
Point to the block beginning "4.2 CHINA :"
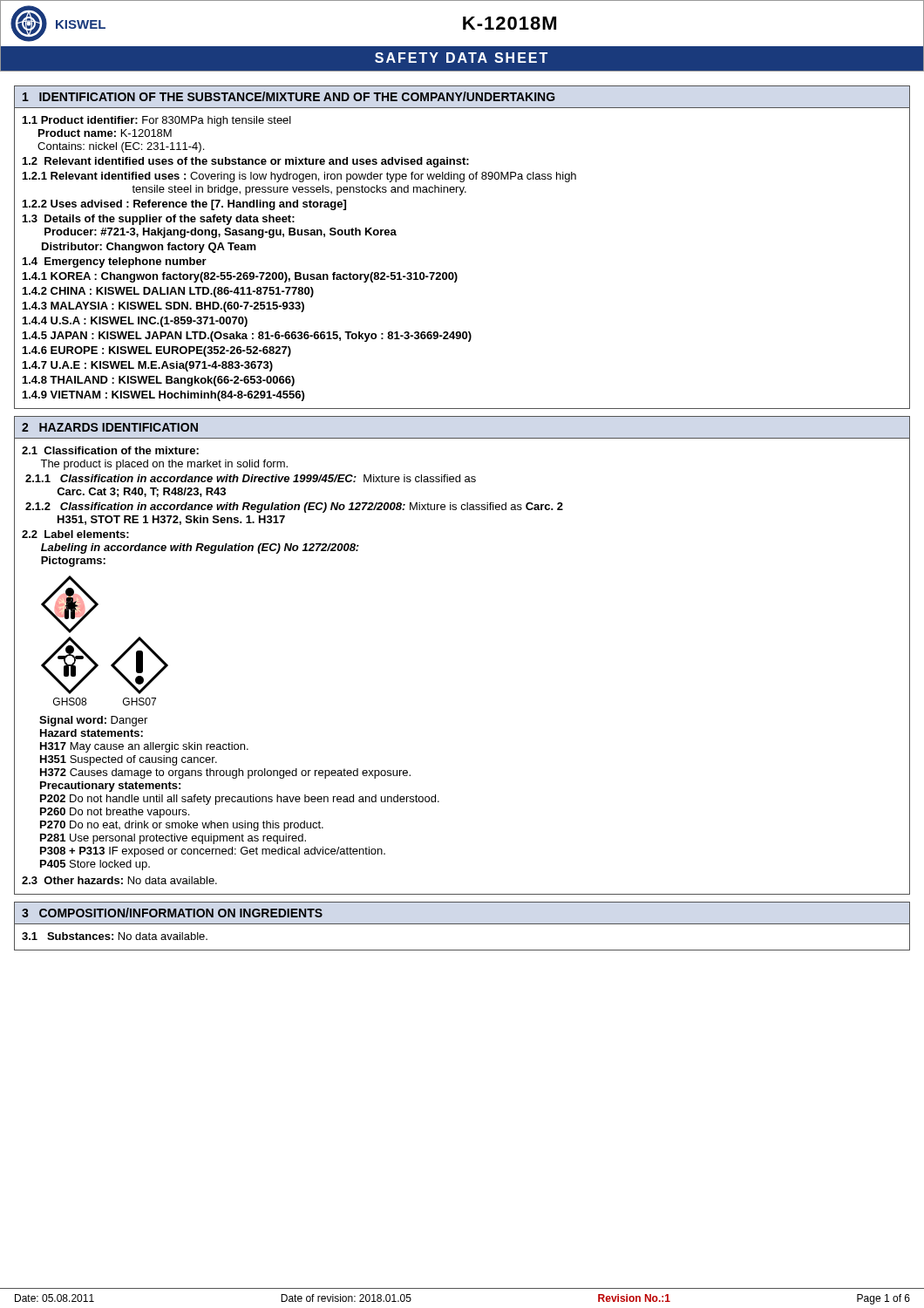pos(168,291)
